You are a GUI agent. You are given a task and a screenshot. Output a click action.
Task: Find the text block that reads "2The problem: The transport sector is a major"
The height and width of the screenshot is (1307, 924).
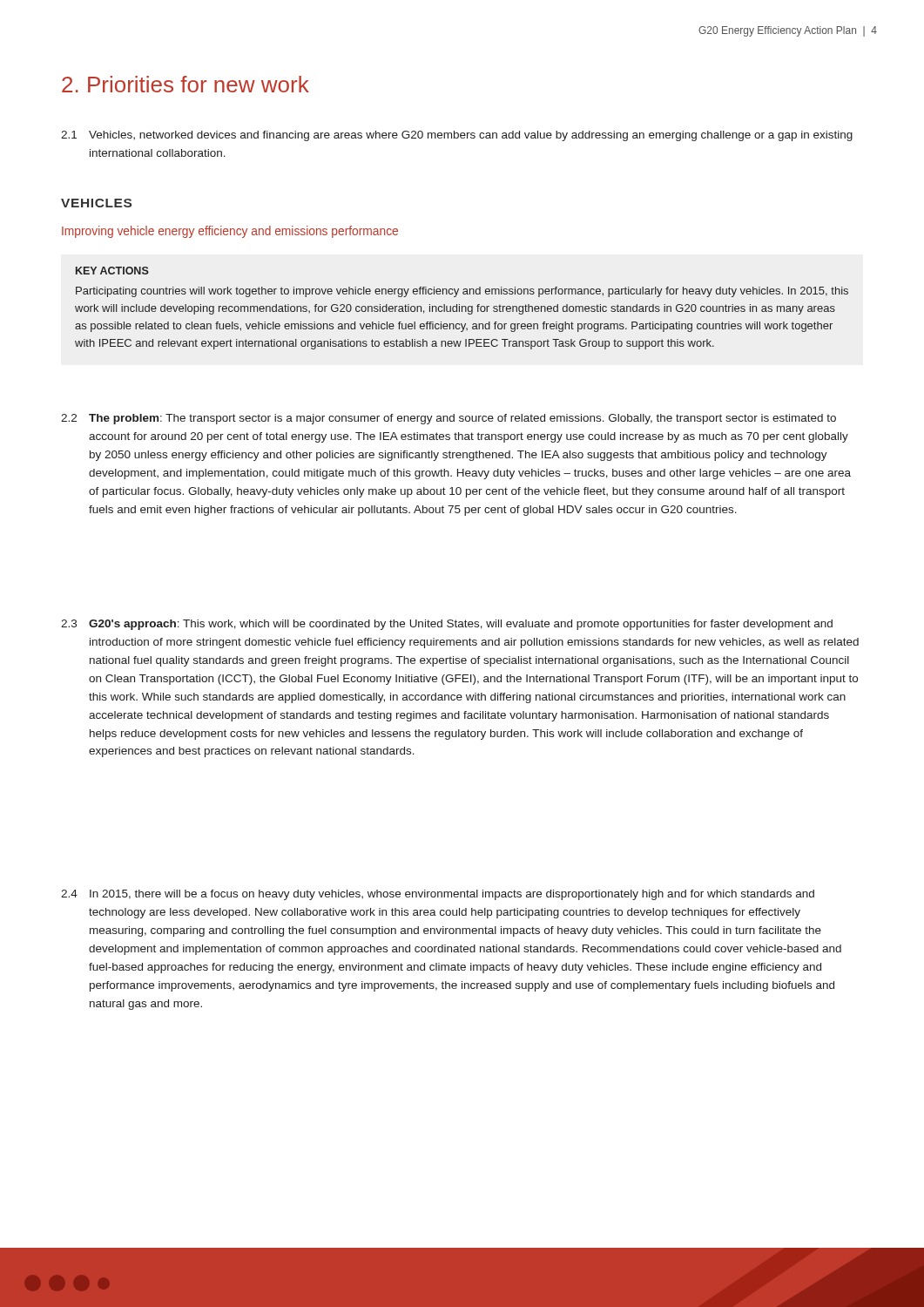(x=460, y=464)
